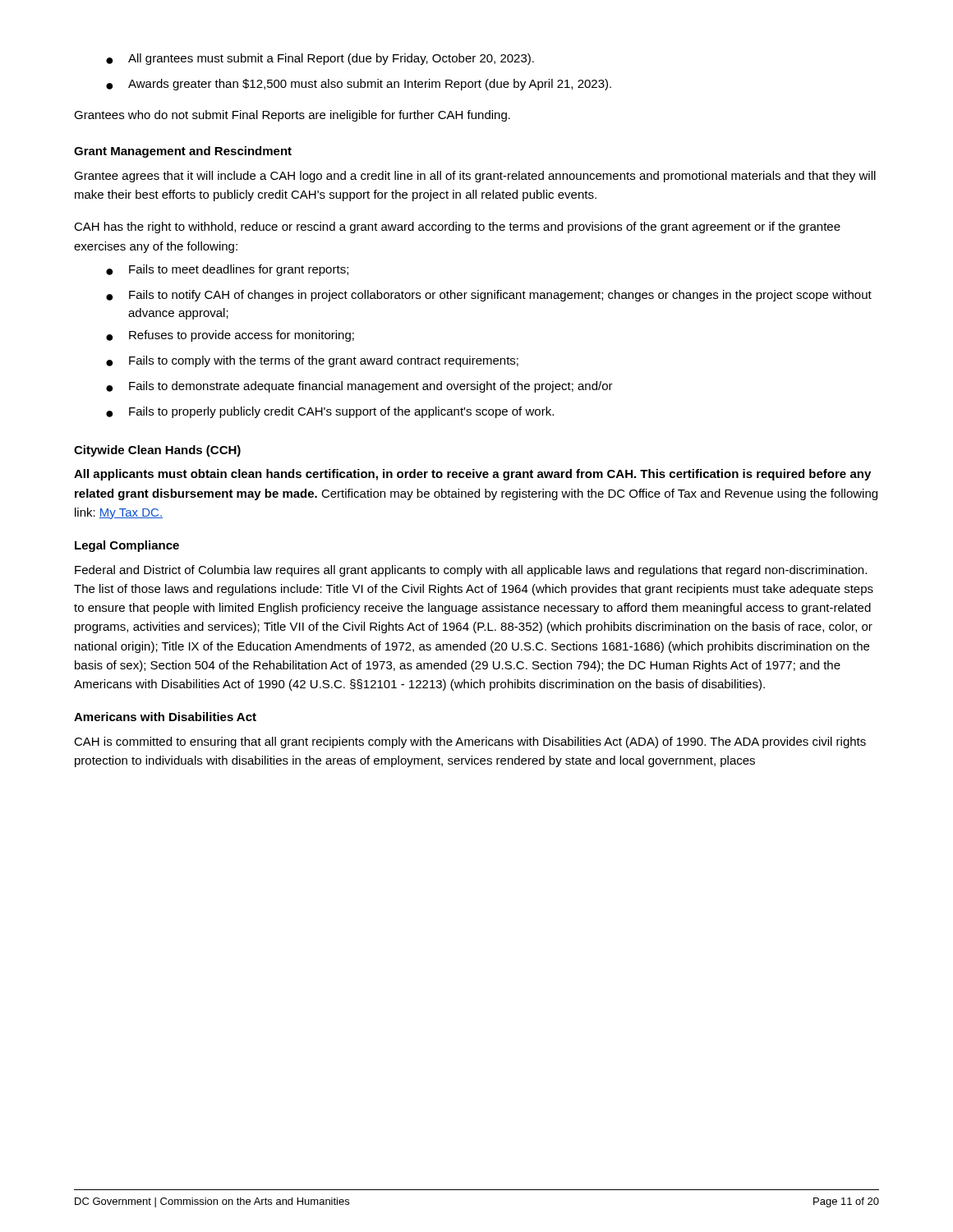Point to the text block starting "Citywide Clean Hands (CCH)"
953x1232 pixels.
tap(157, 449)
